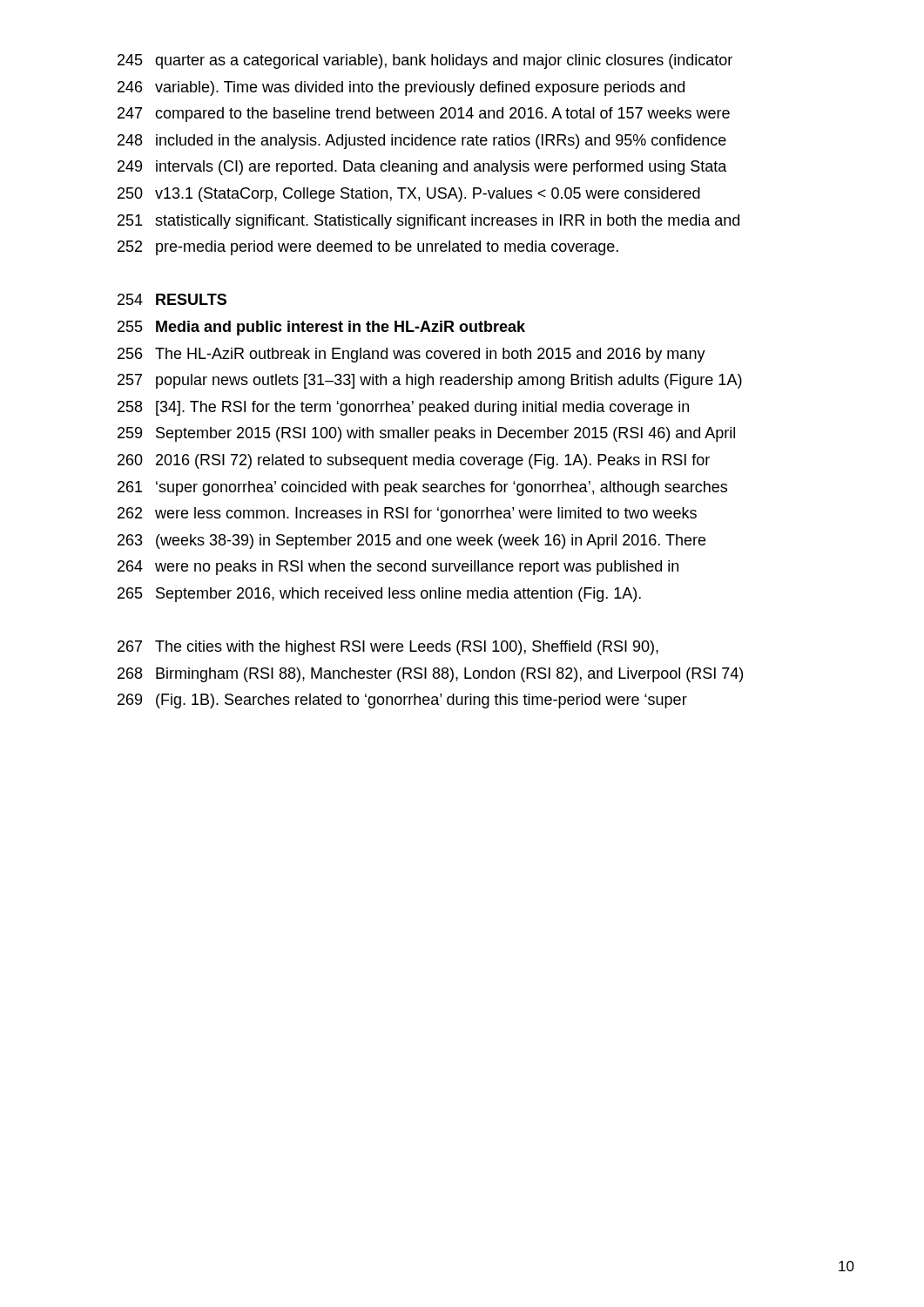Locate the text block that says "245 quarter as a categorical variable),"

(469, 60)
